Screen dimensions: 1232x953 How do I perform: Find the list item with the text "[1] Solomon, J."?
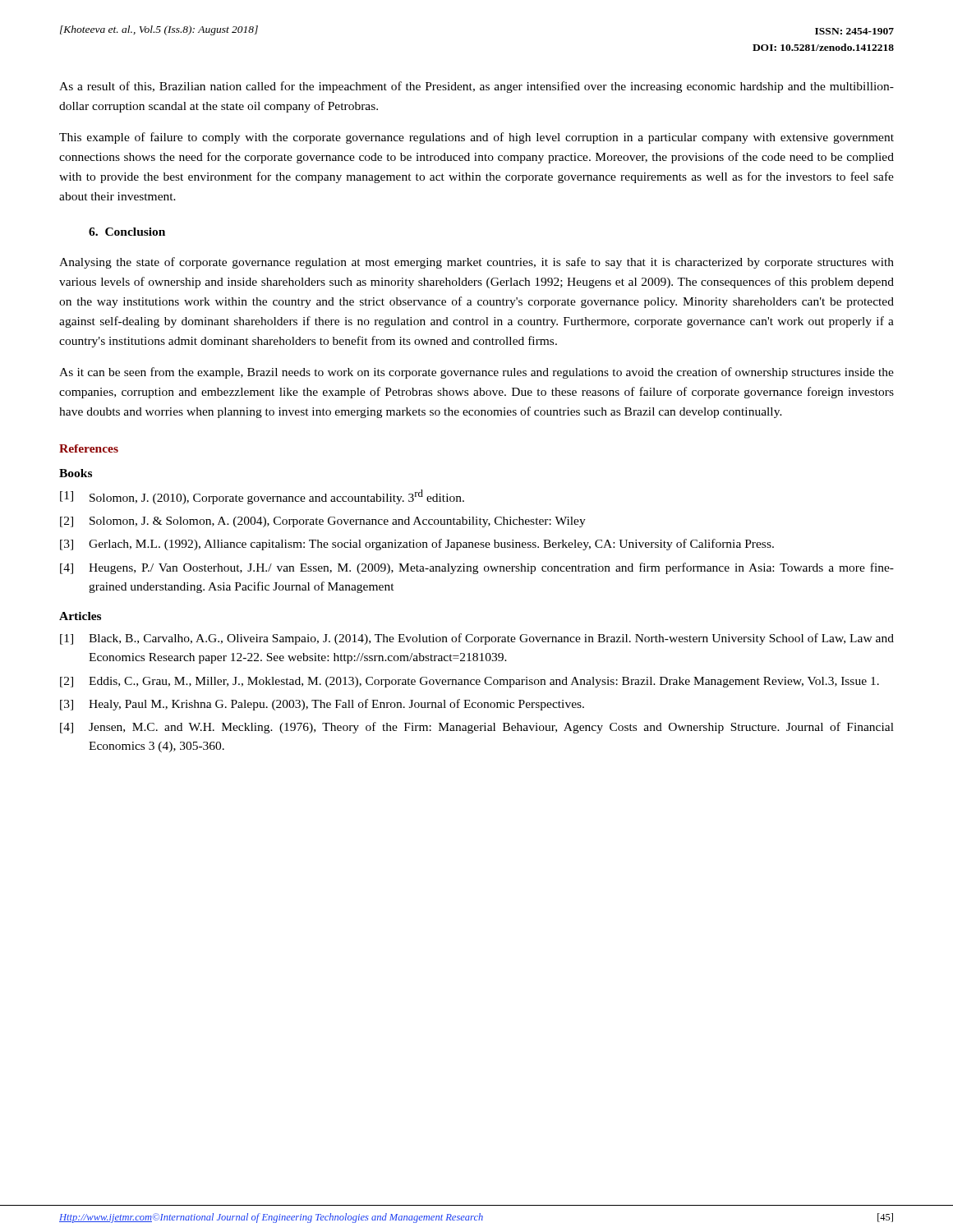pos(262,497)
